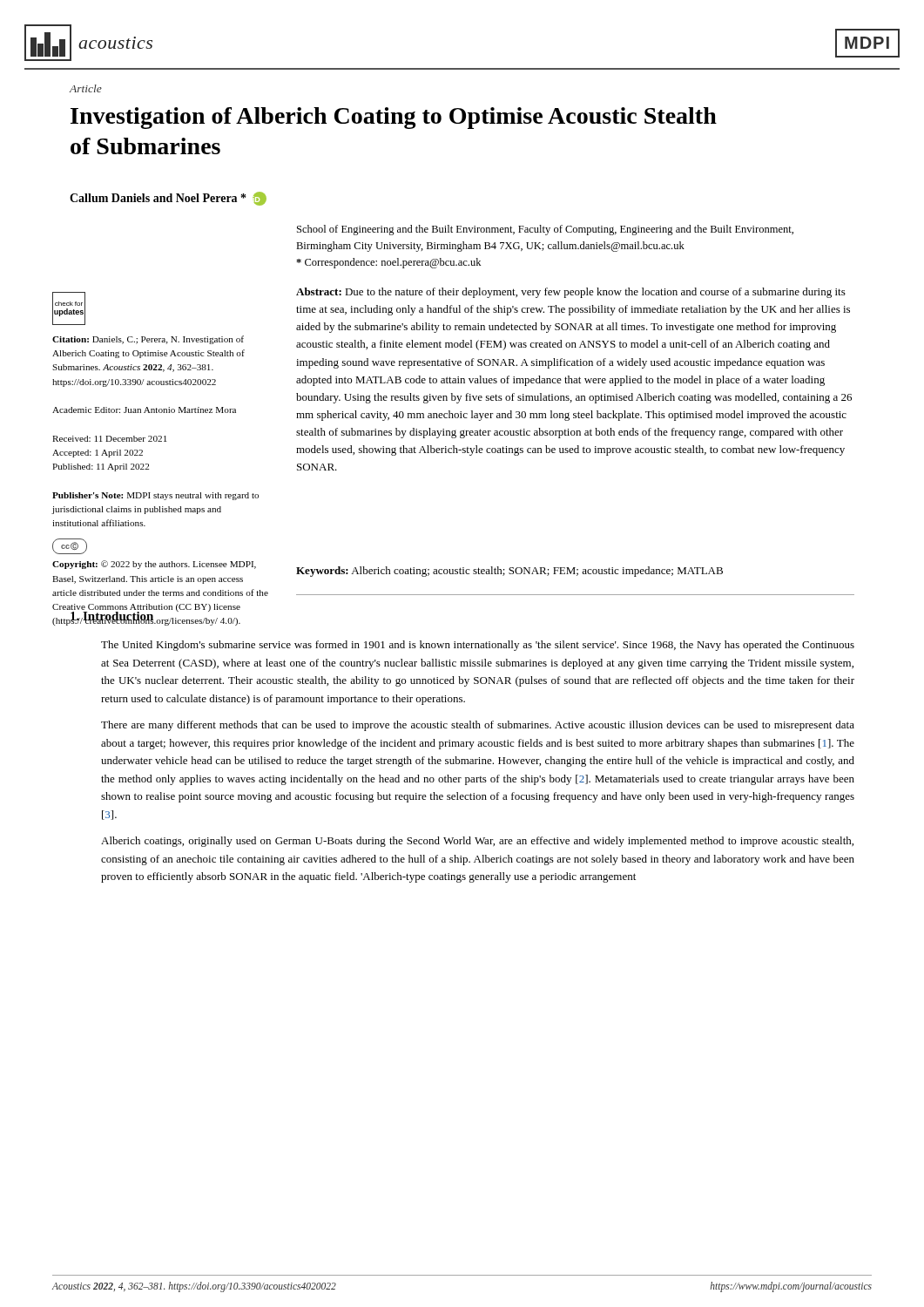This screenshot has height=1307, width=924.
Task: Select the section header containing "1. Introduction"
Action: pos(112,616)
